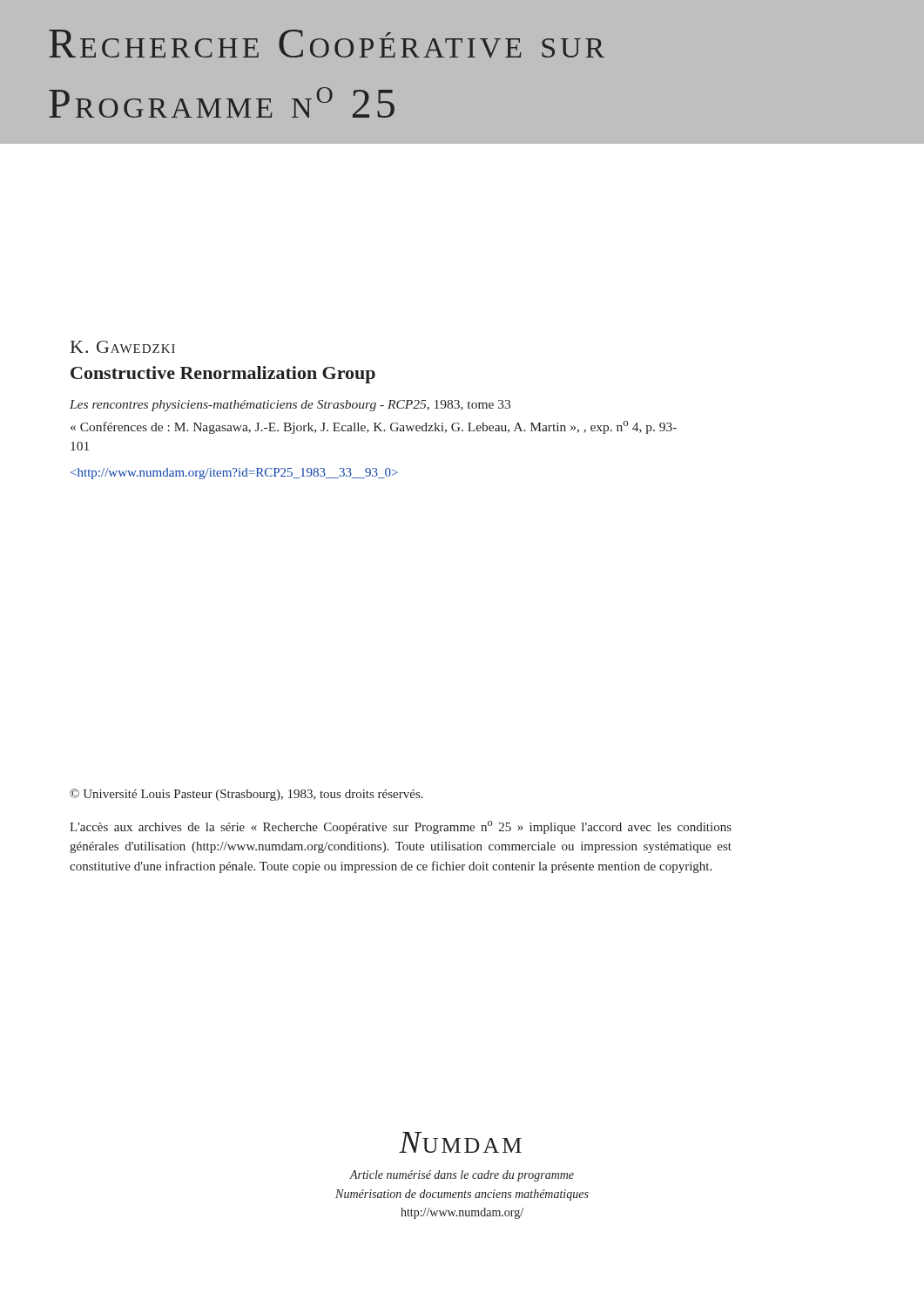924x1307 pixels.
Task: Click on the section header that says "Constructive Renormalization Group"
Action: click(223, 372)
